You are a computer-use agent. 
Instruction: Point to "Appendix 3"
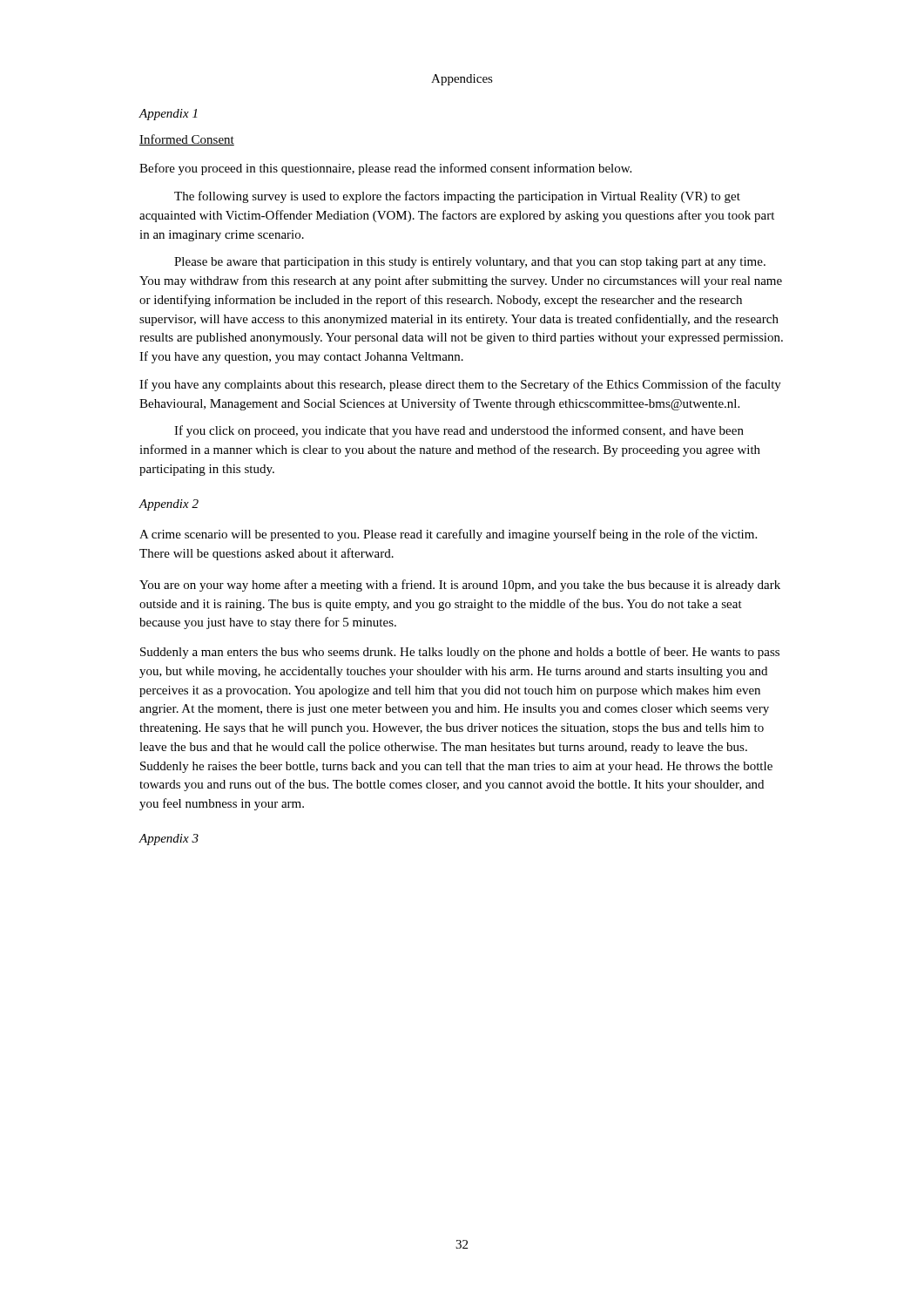[x=169, y=838]
